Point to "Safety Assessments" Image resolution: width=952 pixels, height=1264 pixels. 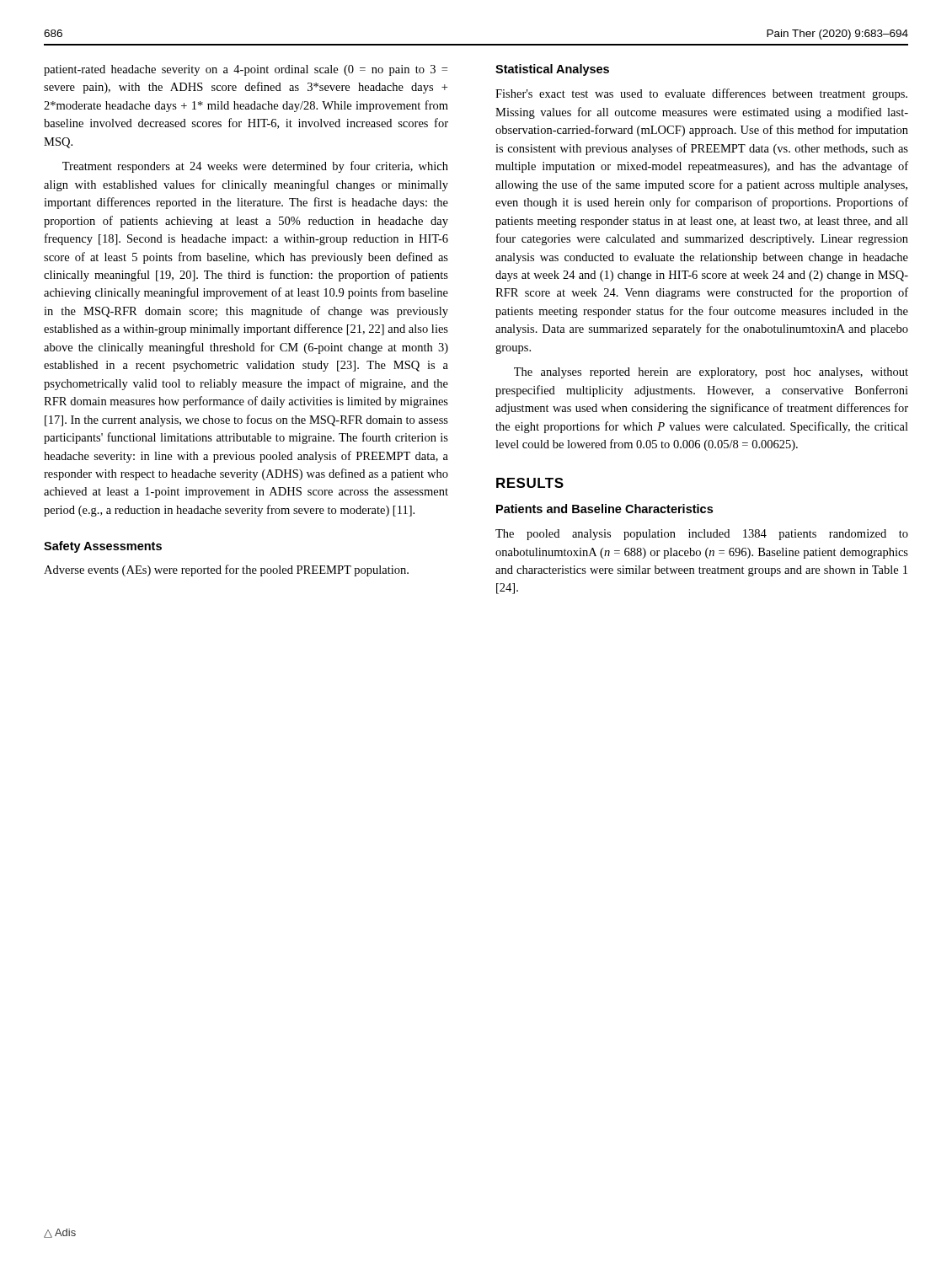point(103,547)
